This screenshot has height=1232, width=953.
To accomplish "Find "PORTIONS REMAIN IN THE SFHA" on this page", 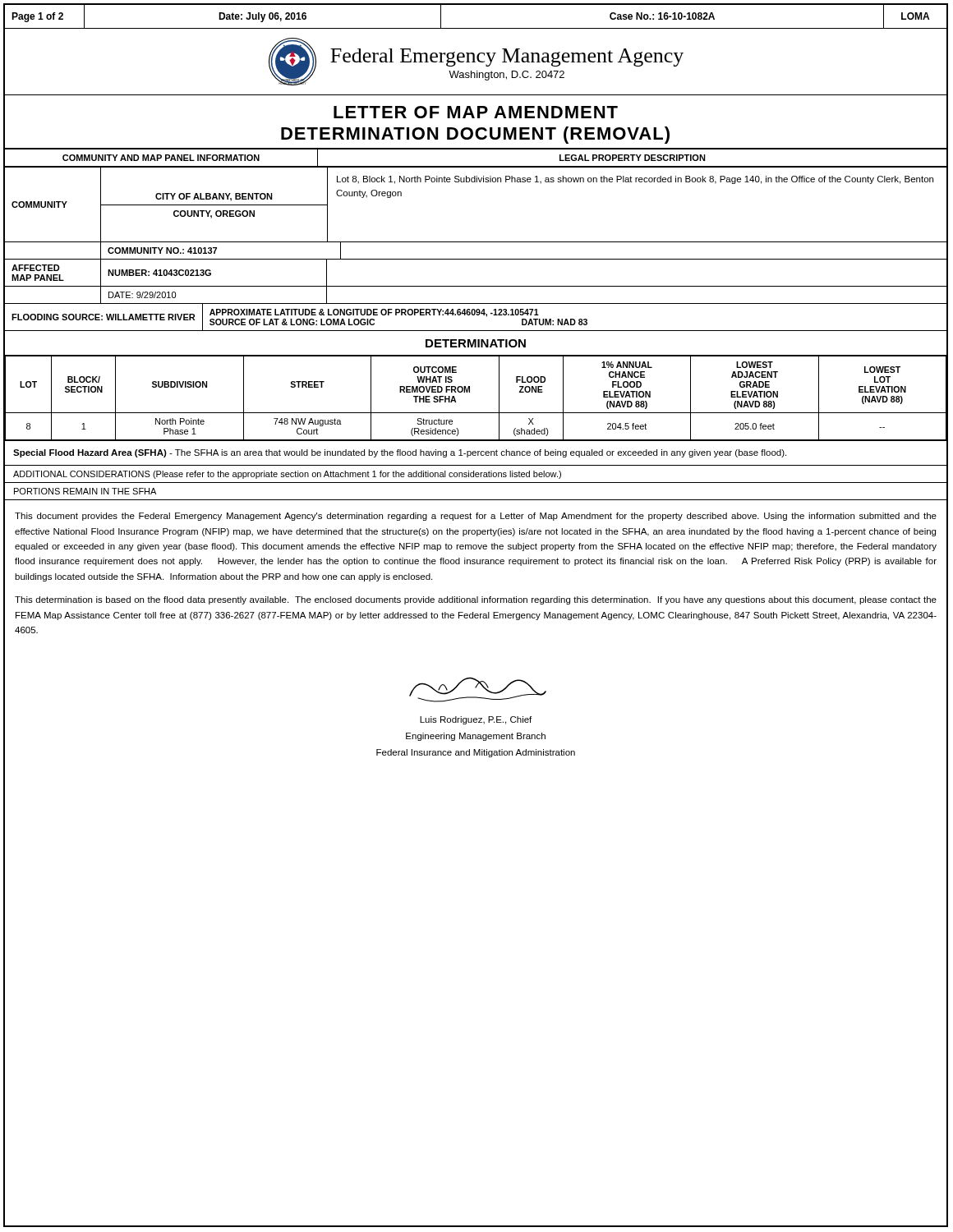I will click(85, 491).
